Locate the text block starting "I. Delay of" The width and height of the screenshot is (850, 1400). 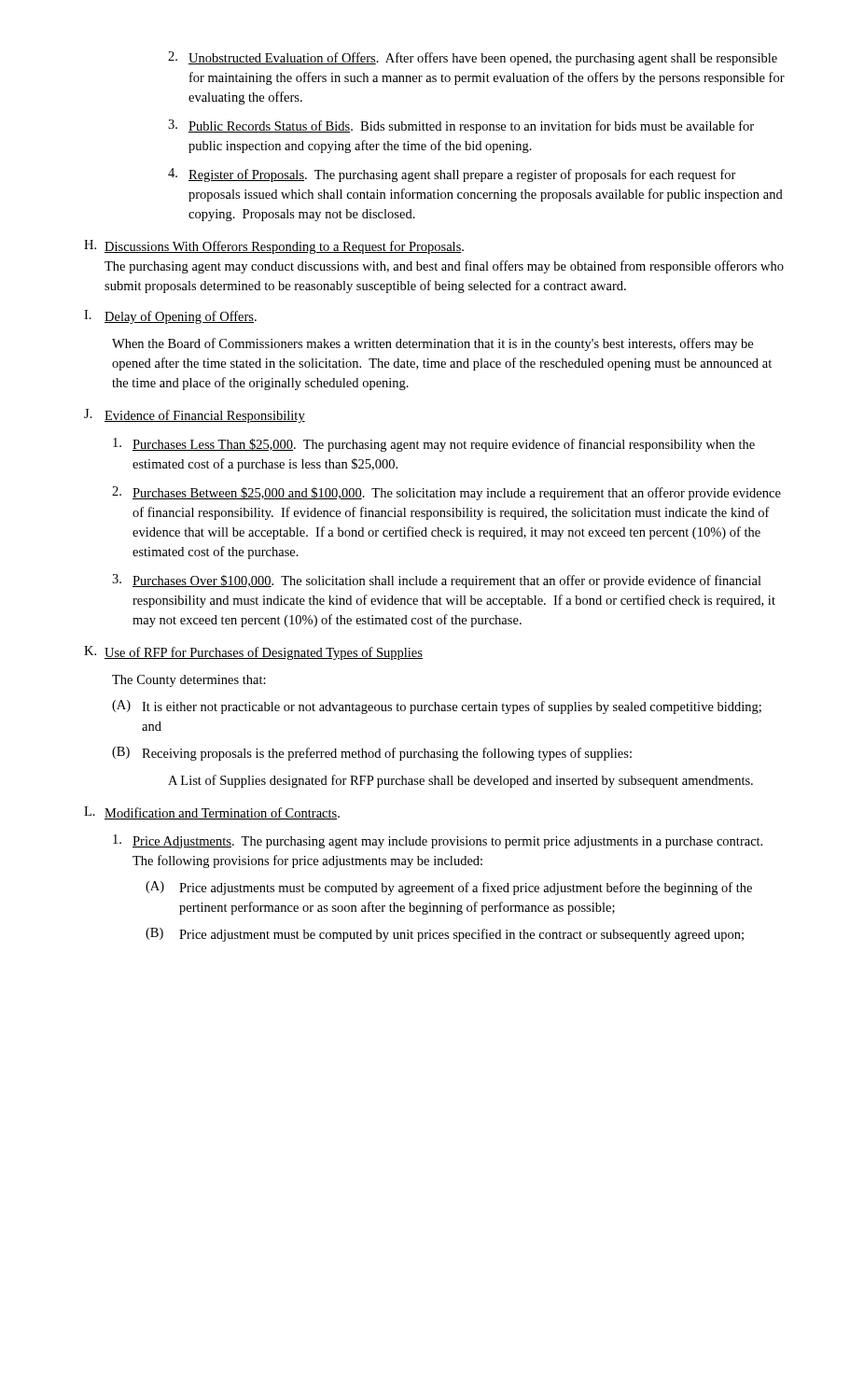tap(170, 317)
